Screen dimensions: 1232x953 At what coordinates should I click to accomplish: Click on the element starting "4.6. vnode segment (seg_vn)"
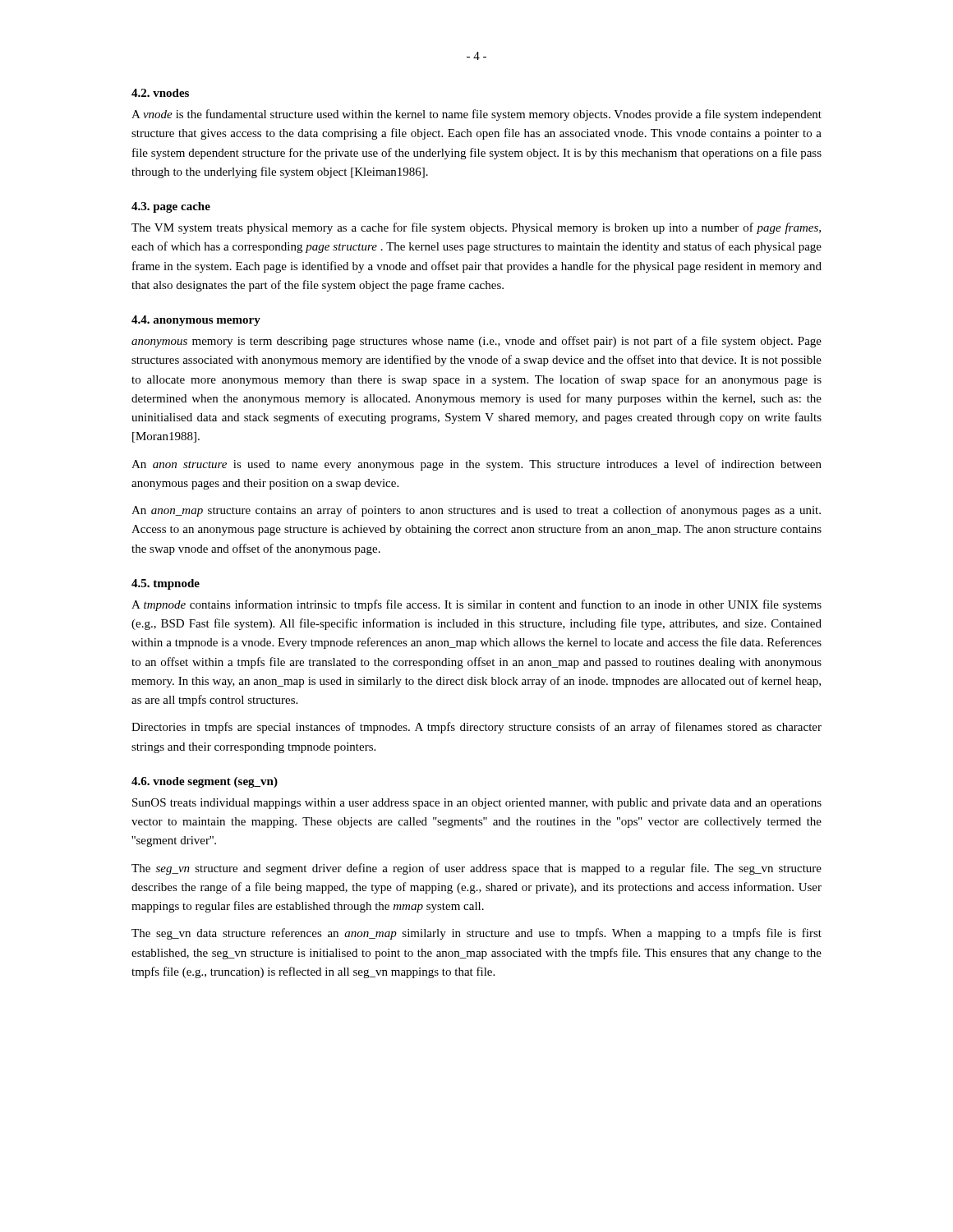(x=205, y=781)
